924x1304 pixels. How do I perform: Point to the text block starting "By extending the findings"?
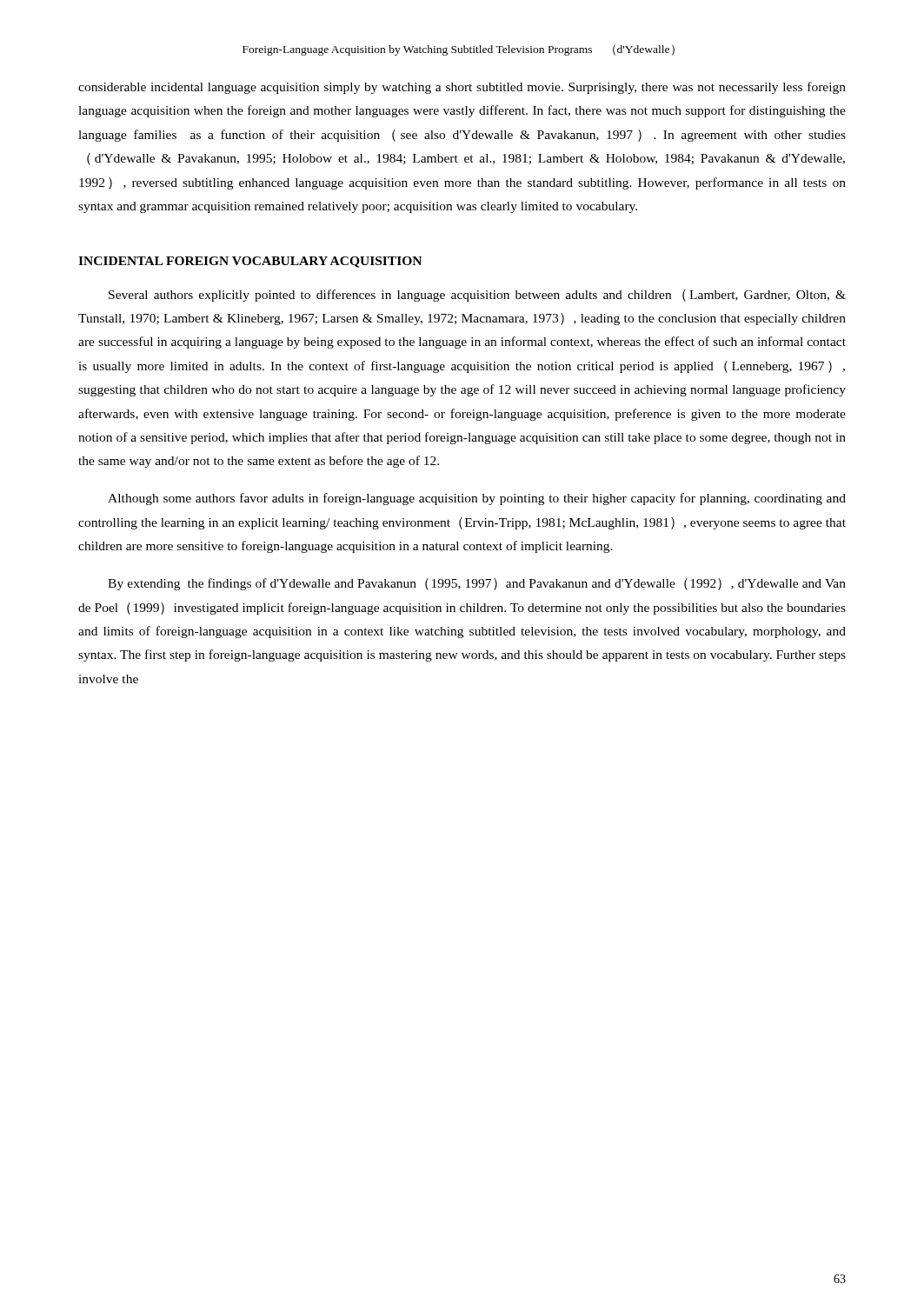point(462,631)
